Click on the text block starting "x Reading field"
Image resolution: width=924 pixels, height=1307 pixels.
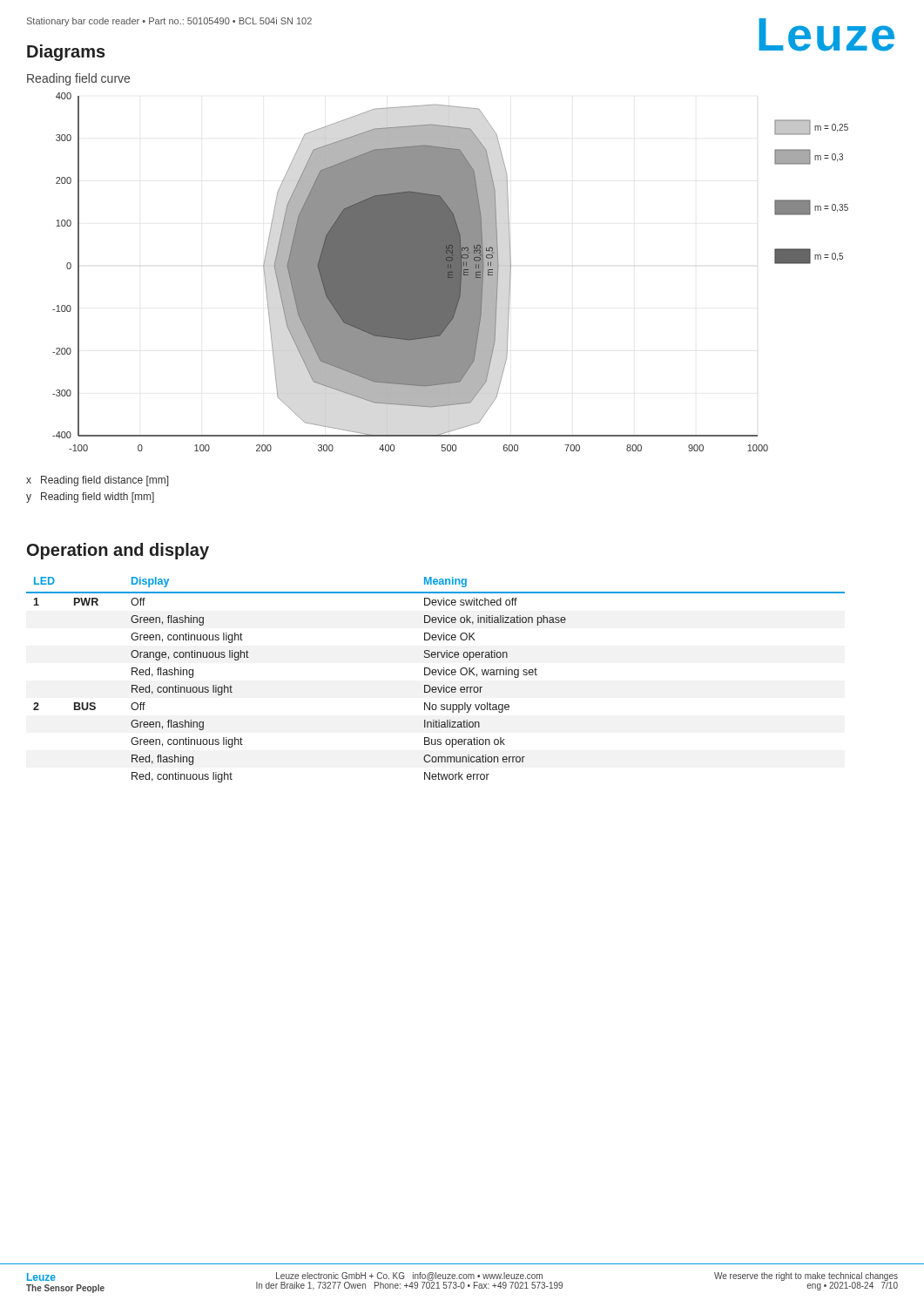coord(98,488)
